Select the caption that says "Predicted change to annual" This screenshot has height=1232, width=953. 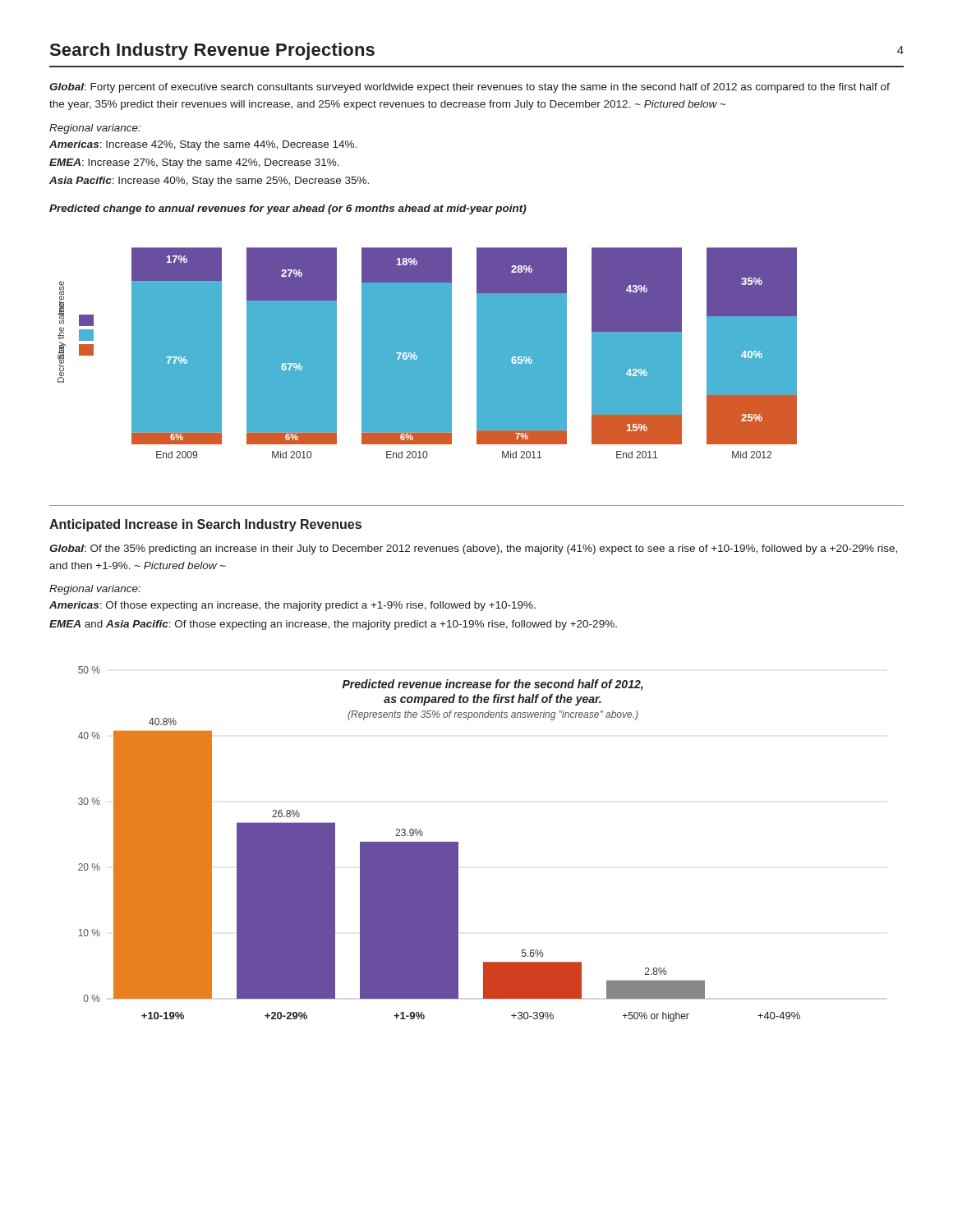coord(288,208)
